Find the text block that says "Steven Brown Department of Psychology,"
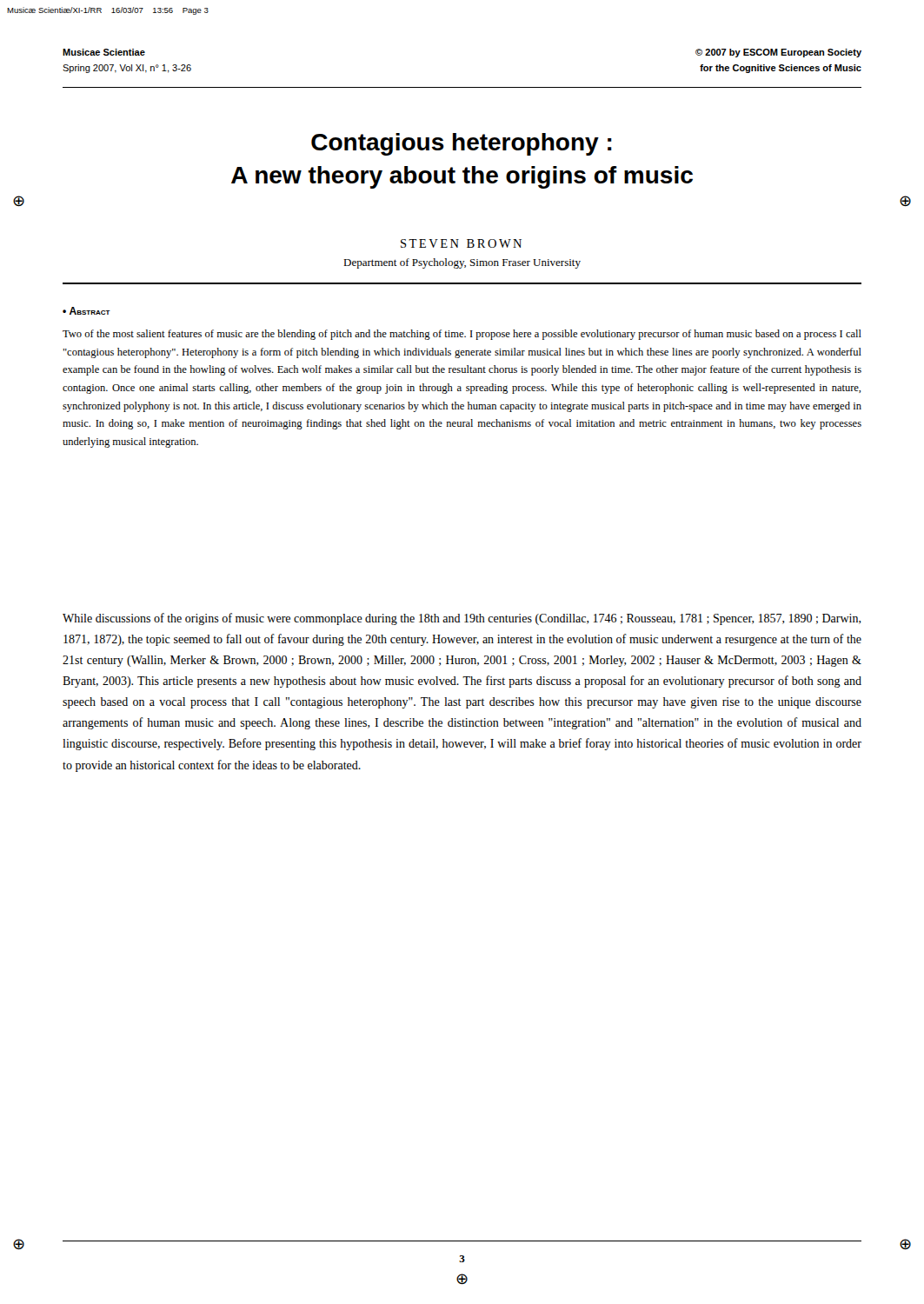 [x=462, y=253]
